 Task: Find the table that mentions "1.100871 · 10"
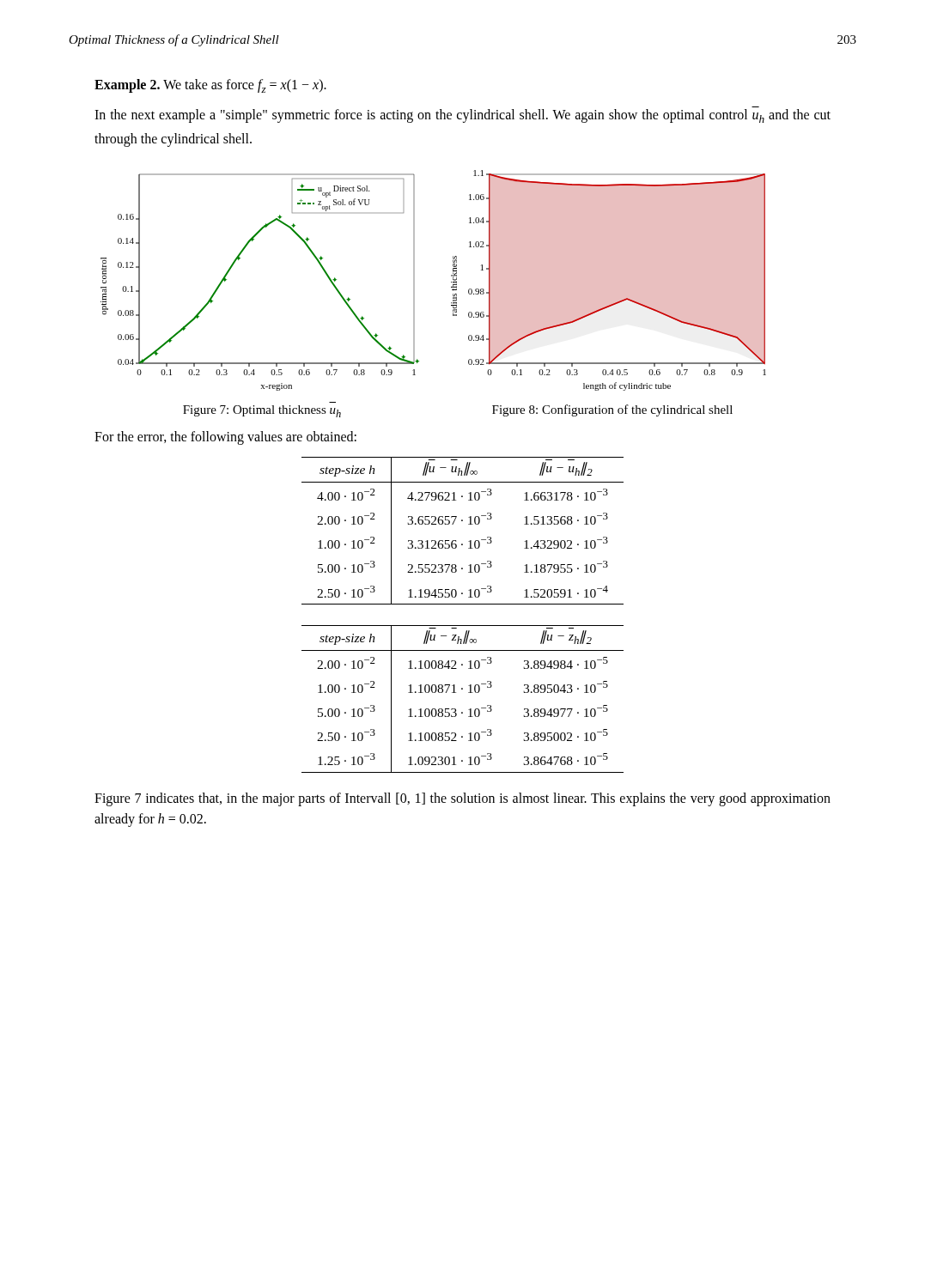462,699
